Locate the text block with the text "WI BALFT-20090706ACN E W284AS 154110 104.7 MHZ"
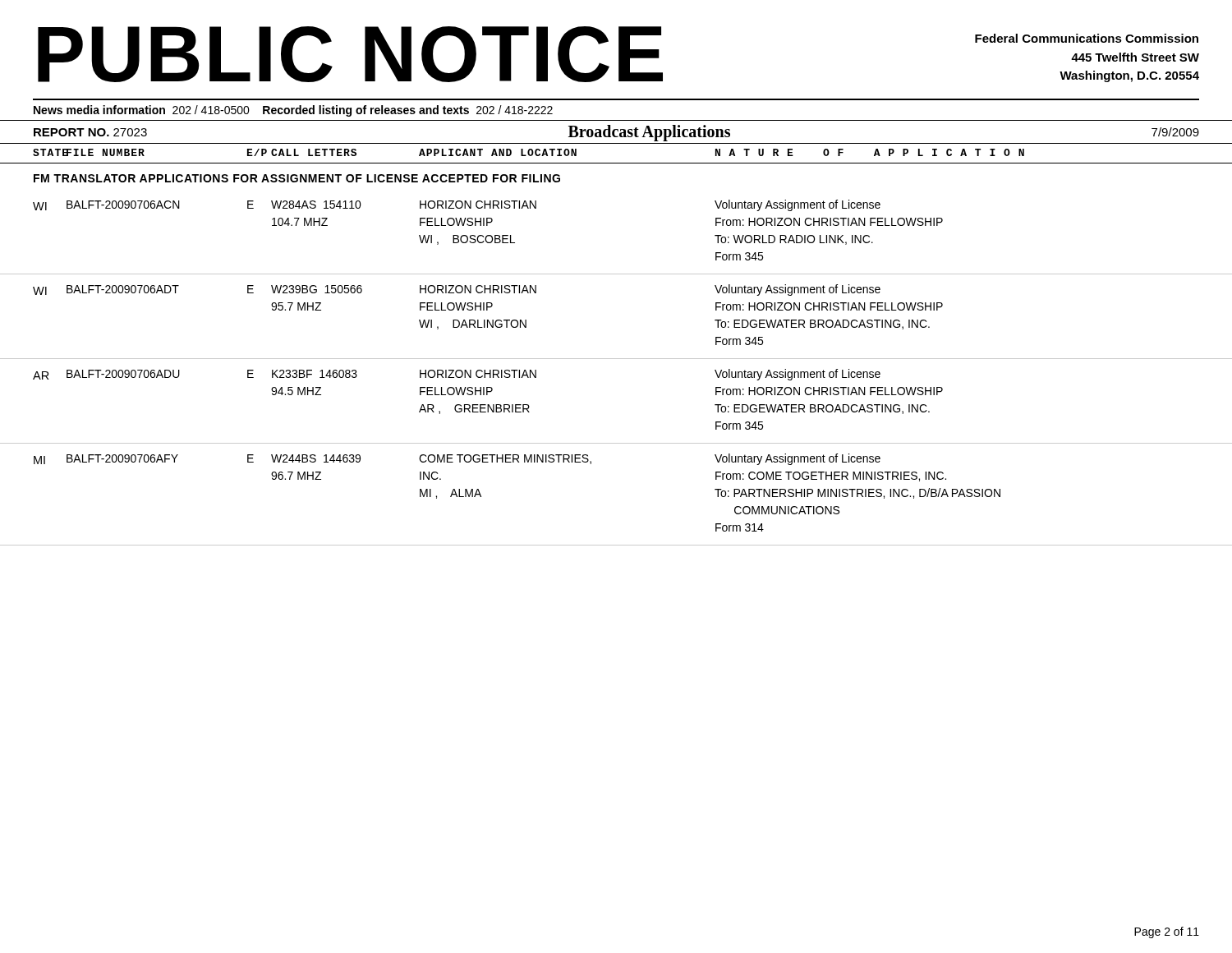 (457, 205)
